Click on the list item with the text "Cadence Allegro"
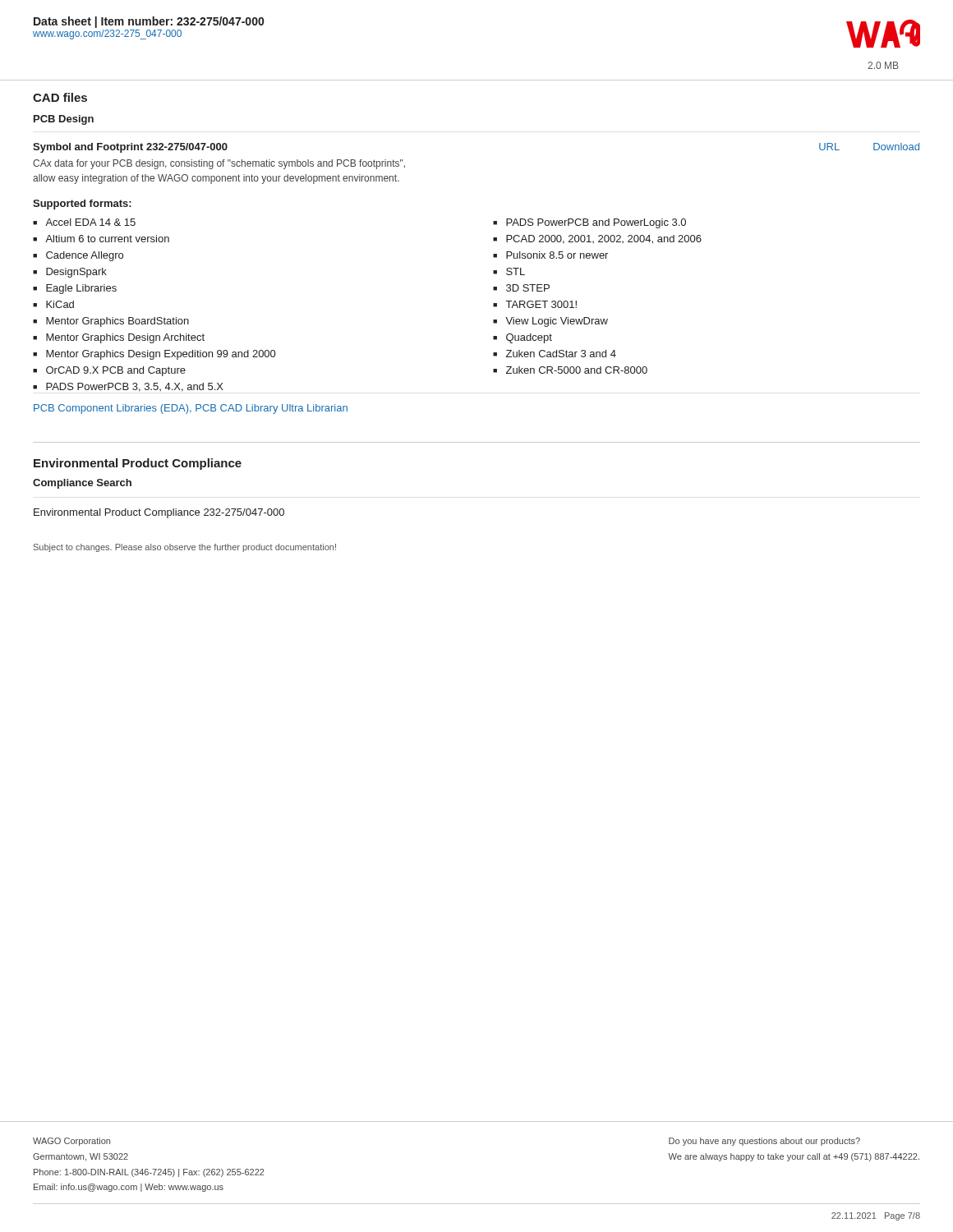953x1232 pixels. 78,256
